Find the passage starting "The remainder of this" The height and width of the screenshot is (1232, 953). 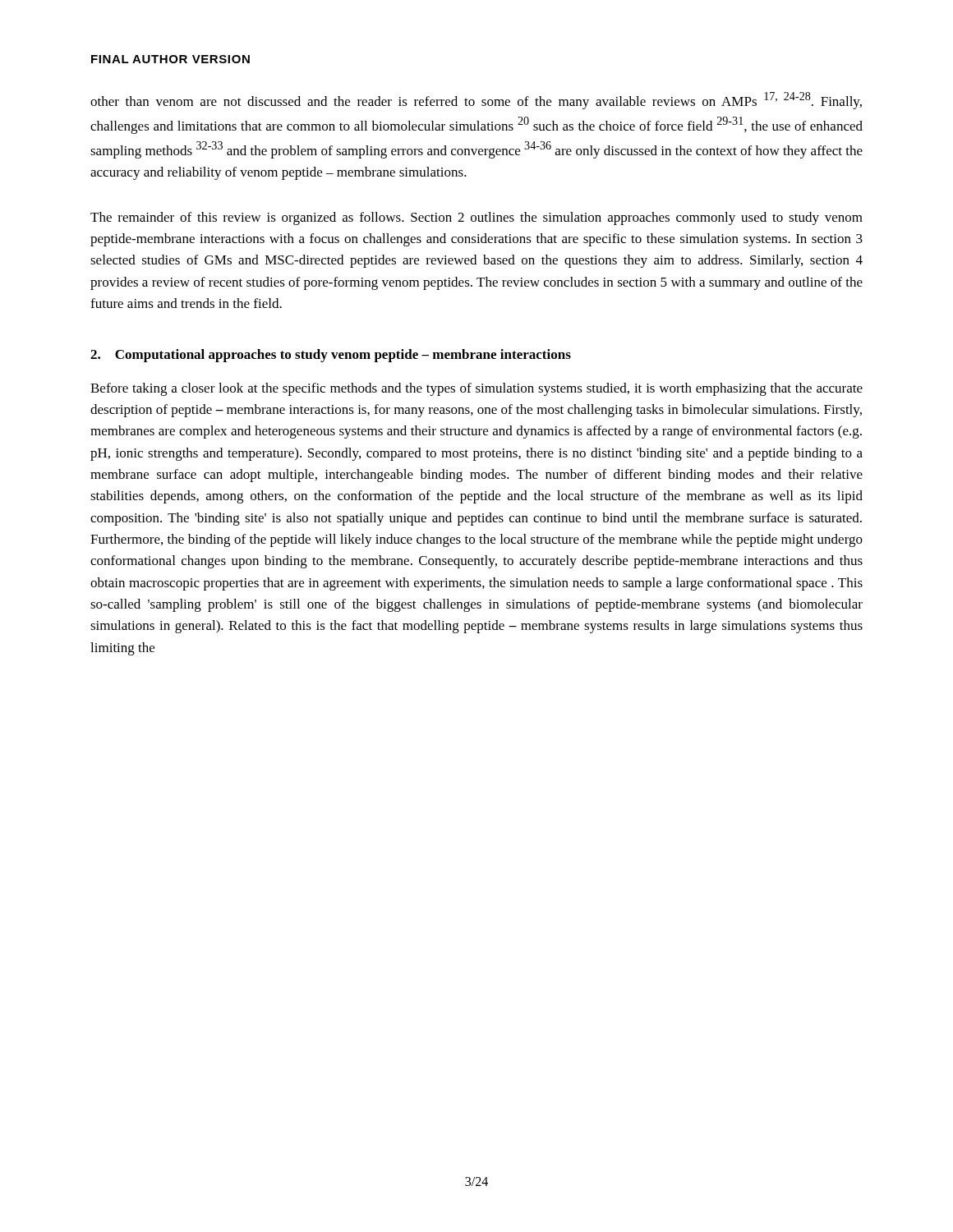476,260
